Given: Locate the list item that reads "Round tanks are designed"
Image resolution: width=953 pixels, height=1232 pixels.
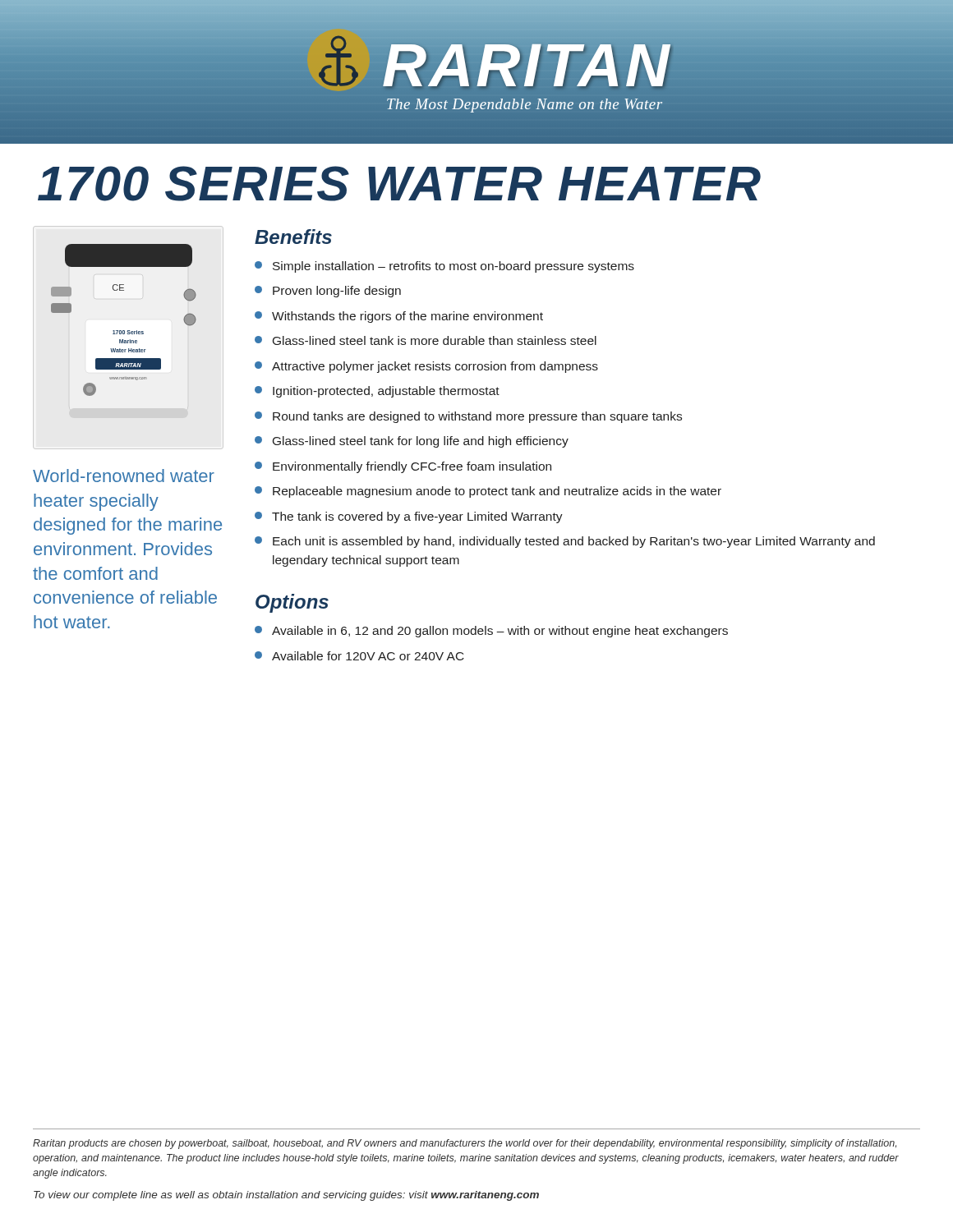Looking at the screenshot, I should [x=469, y=416].
